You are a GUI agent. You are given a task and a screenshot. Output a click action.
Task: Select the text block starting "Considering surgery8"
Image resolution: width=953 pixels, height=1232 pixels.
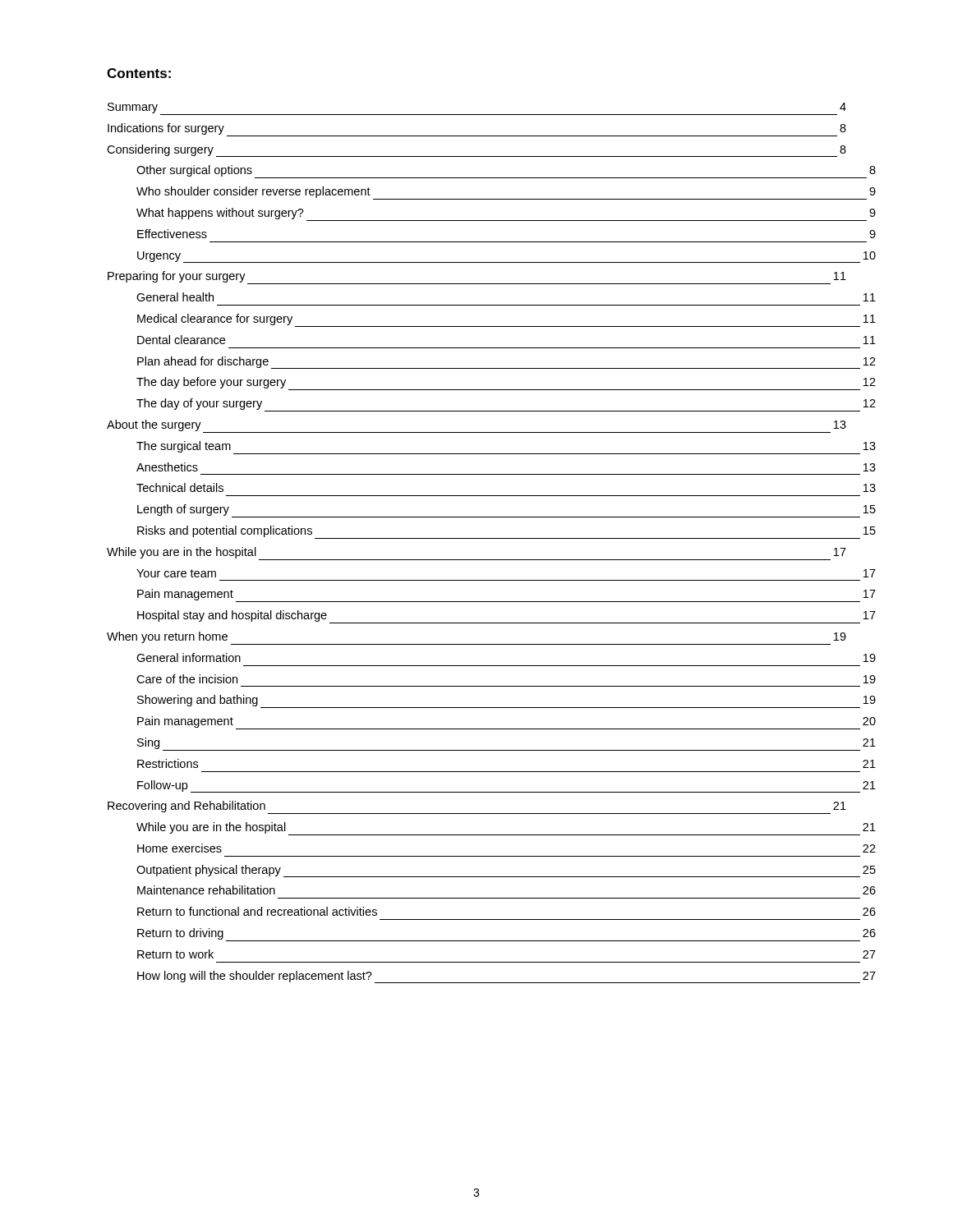(476, 150)
